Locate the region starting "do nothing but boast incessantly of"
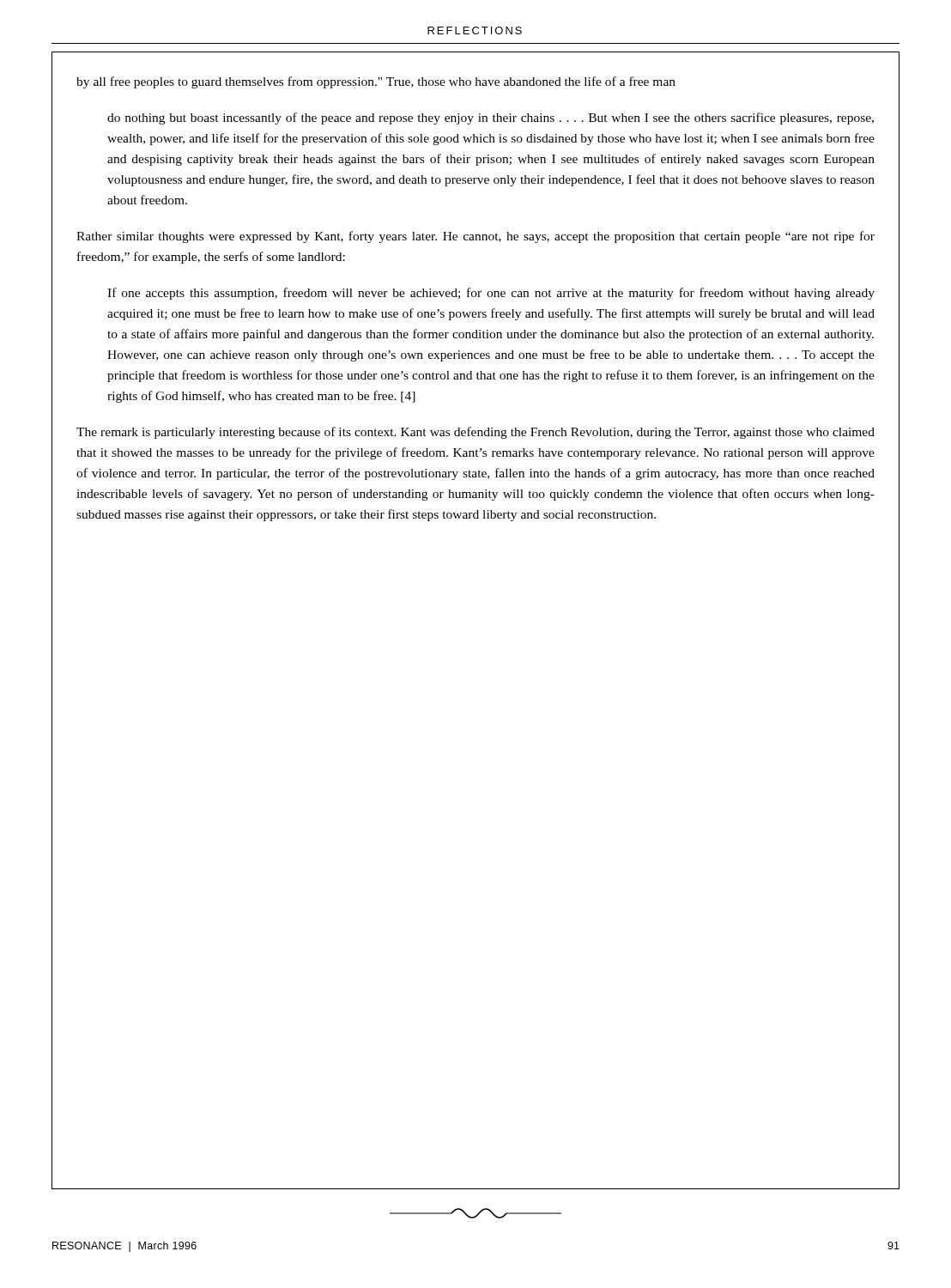Viewport: 951px width, 1288px height. tap(491, 158)
